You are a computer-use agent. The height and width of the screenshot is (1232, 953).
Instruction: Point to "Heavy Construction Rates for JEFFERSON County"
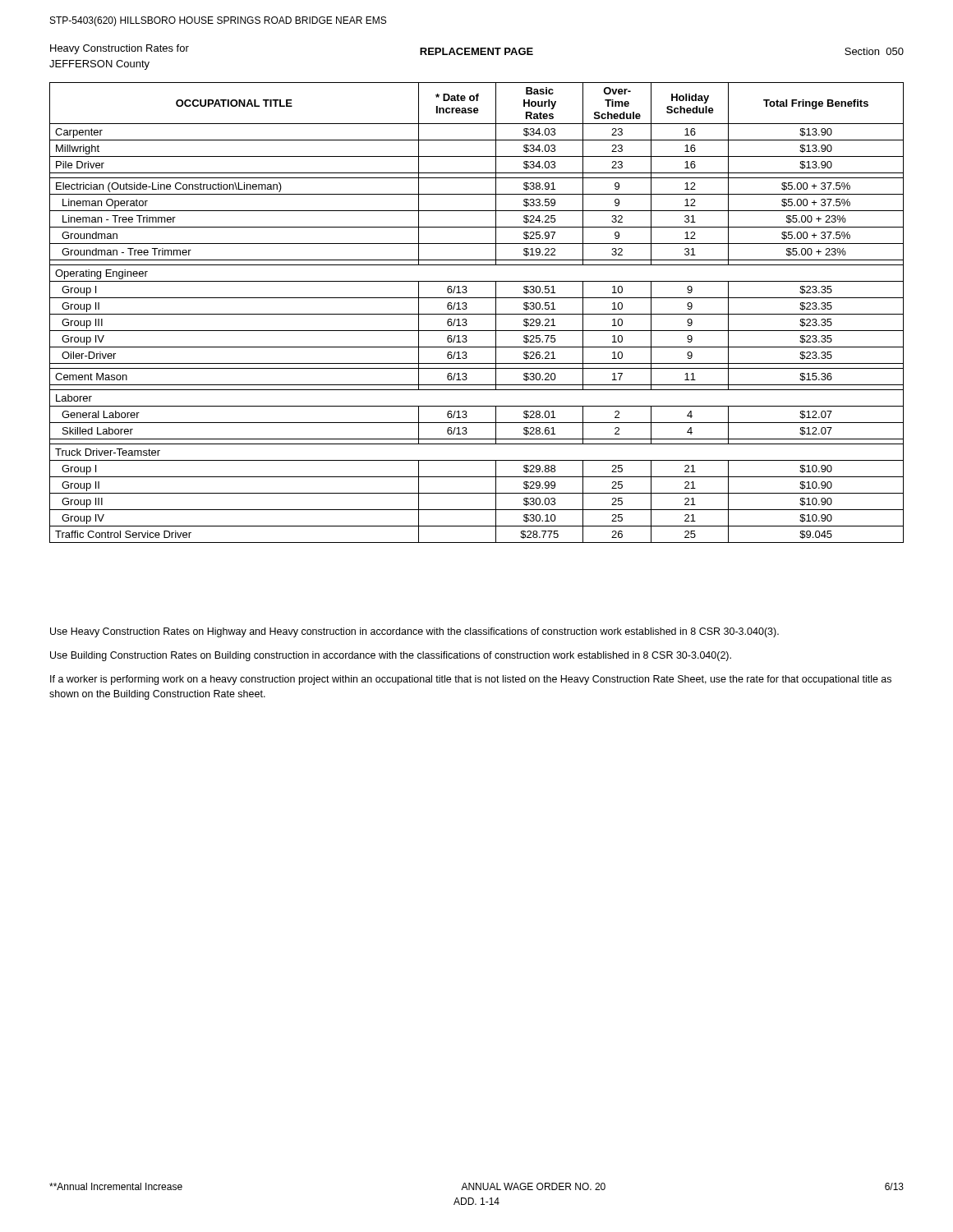119,56
